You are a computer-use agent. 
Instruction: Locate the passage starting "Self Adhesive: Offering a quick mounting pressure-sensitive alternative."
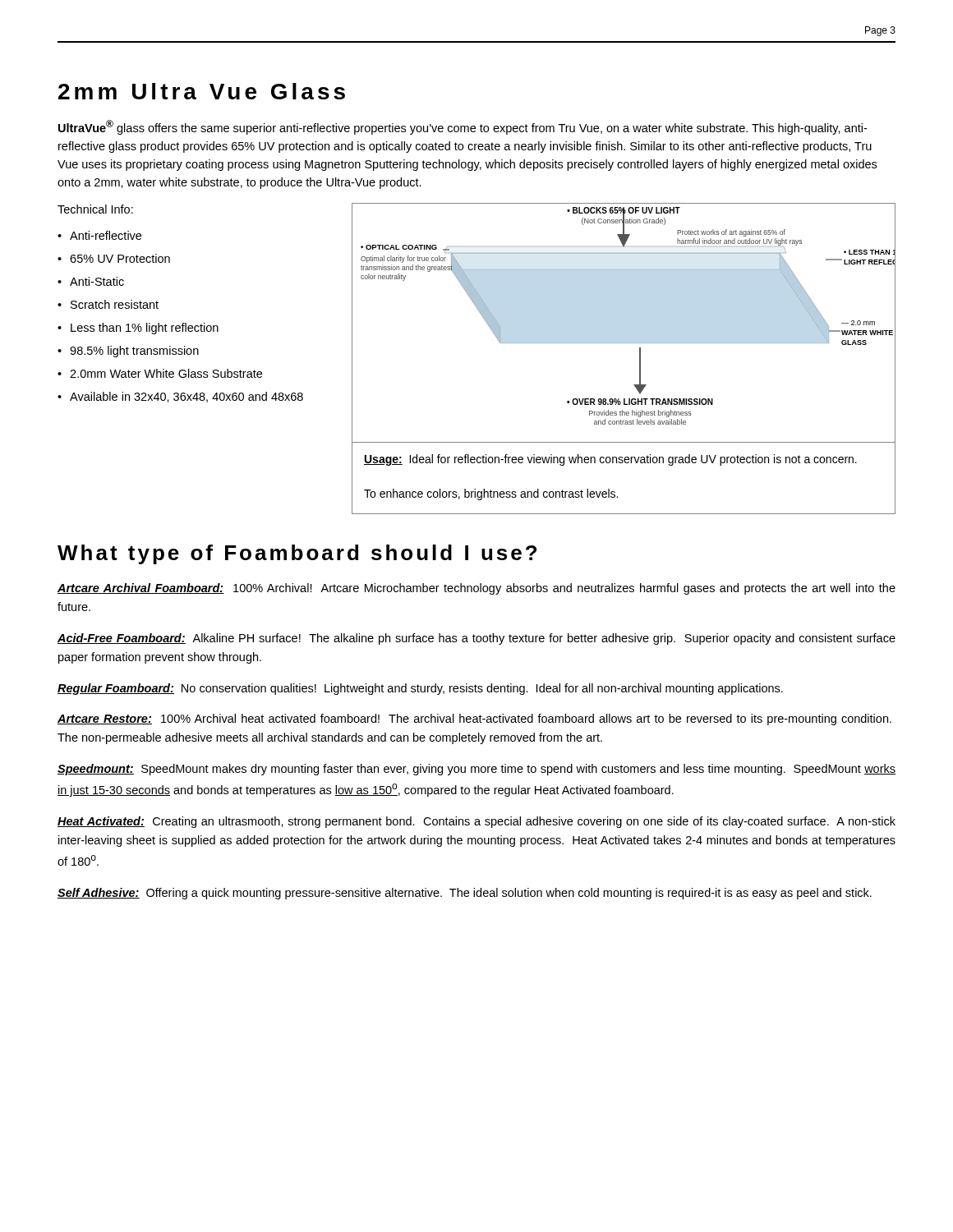pyautogui.click(x=465, y=893)
